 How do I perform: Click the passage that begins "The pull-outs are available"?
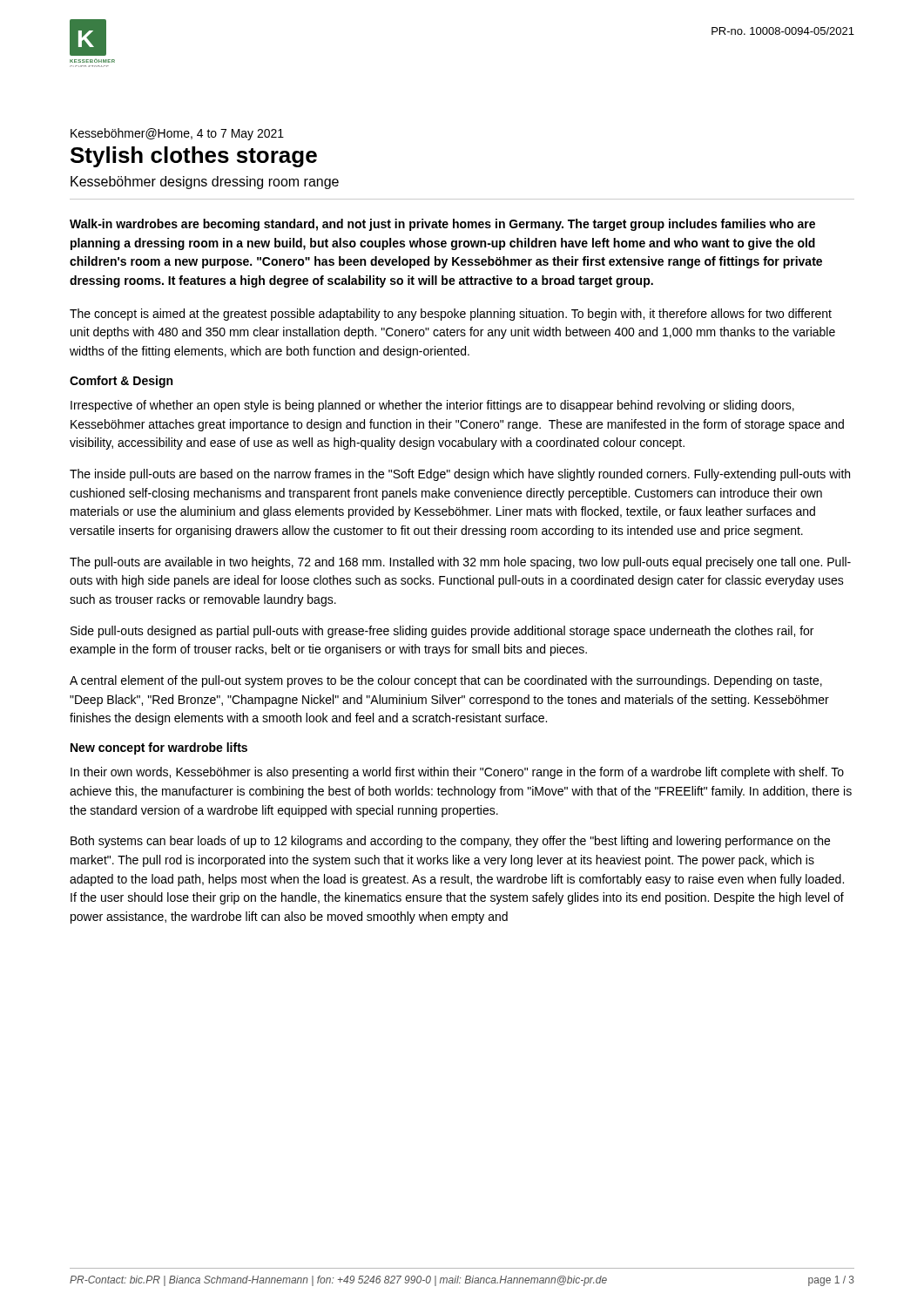460,581
